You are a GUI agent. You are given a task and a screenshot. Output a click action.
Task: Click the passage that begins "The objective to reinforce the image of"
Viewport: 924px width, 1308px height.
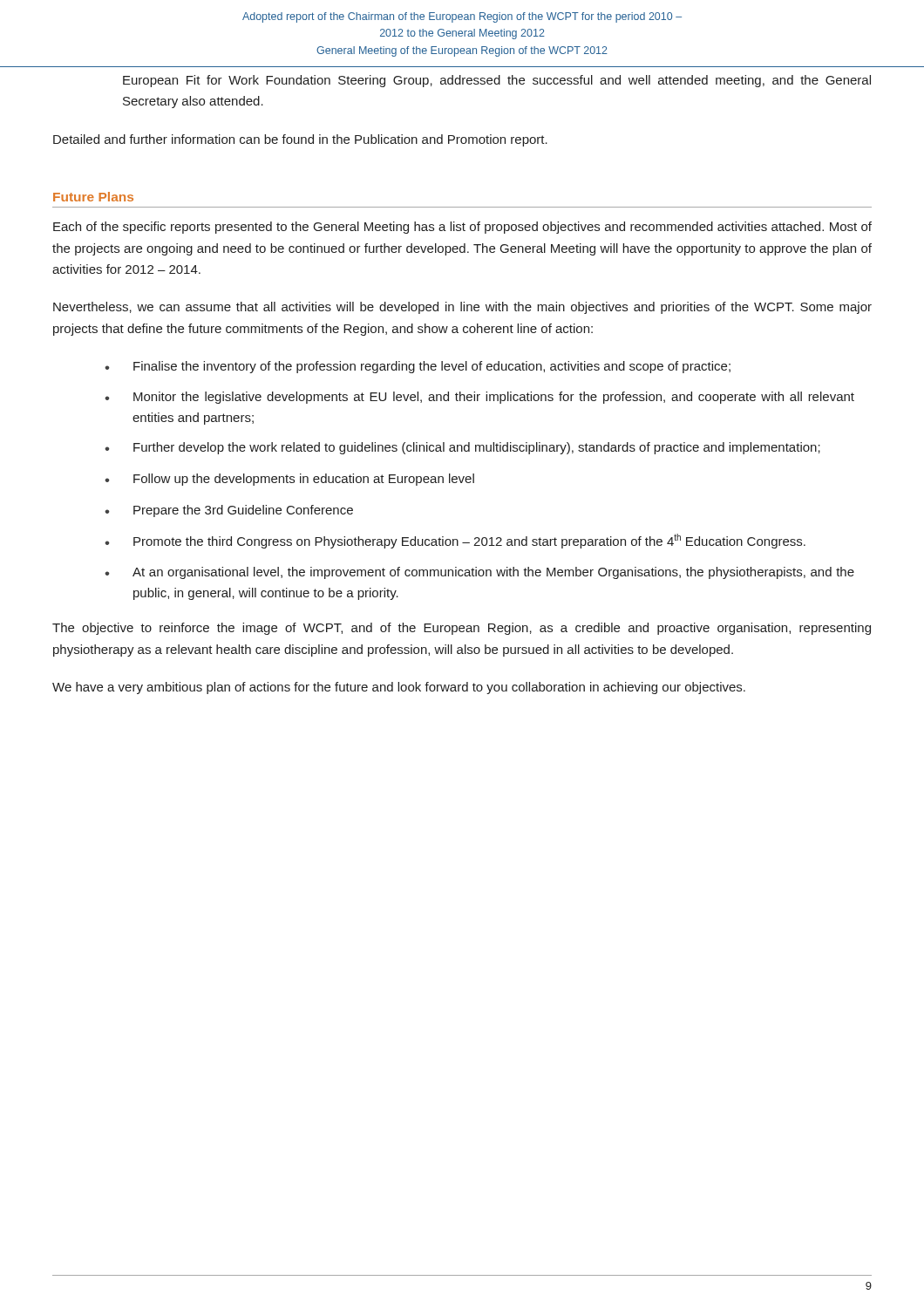click(x=462, y=639)
